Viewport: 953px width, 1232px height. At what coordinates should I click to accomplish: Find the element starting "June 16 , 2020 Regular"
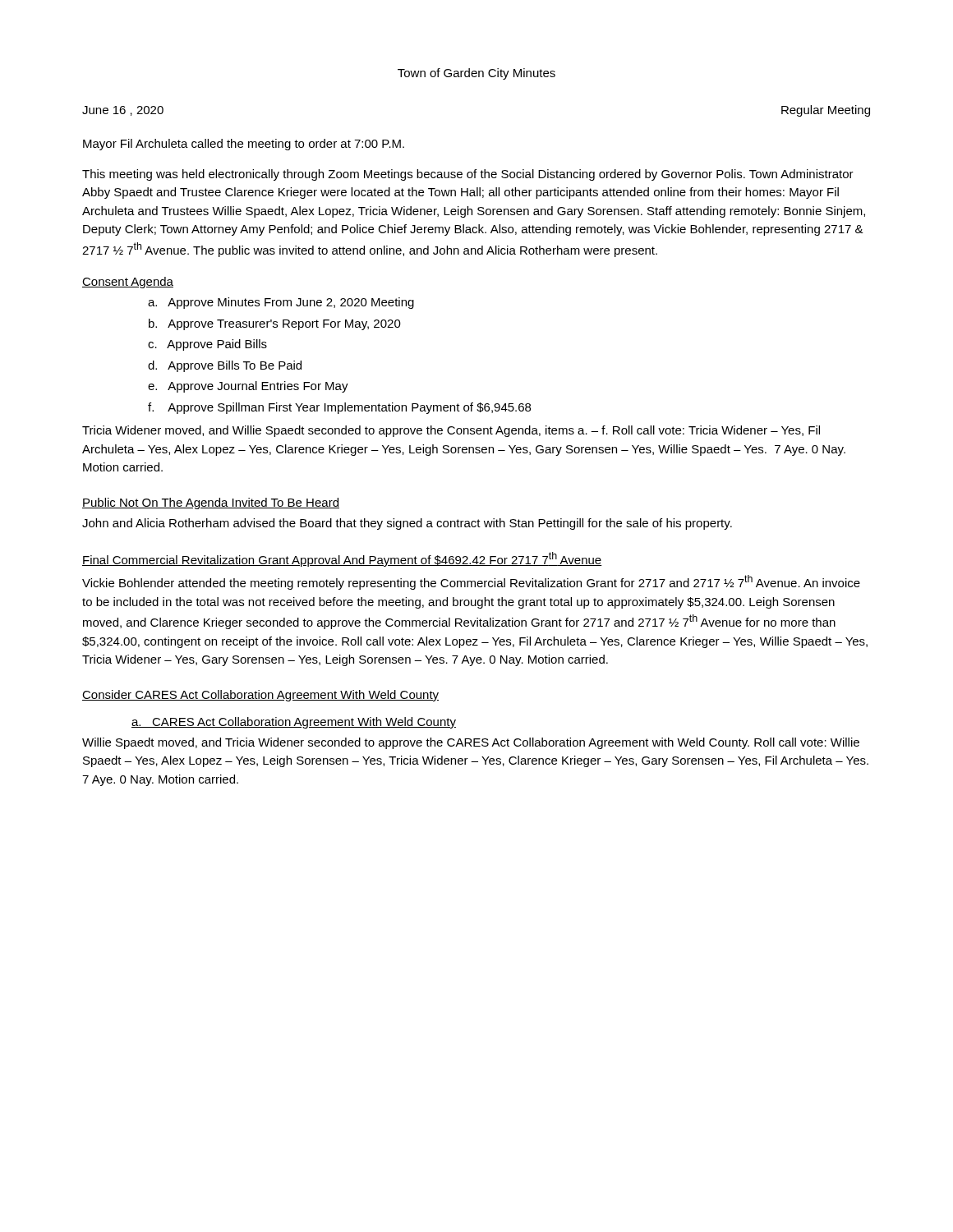(x=120, y=110)
